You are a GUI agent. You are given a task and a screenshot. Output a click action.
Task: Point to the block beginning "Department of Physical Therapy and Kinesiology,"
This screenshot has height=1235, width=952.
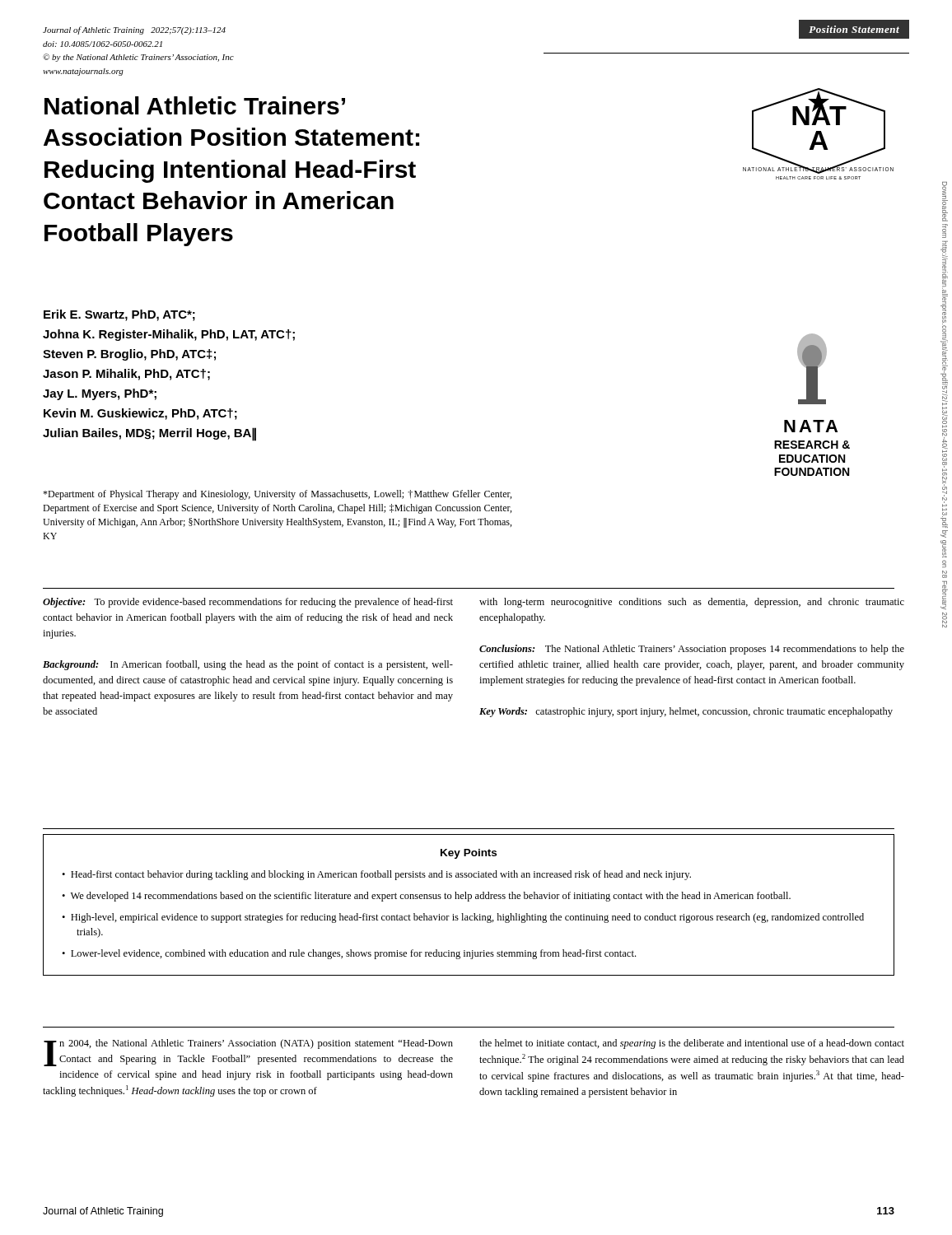click(x=278, y=515)
